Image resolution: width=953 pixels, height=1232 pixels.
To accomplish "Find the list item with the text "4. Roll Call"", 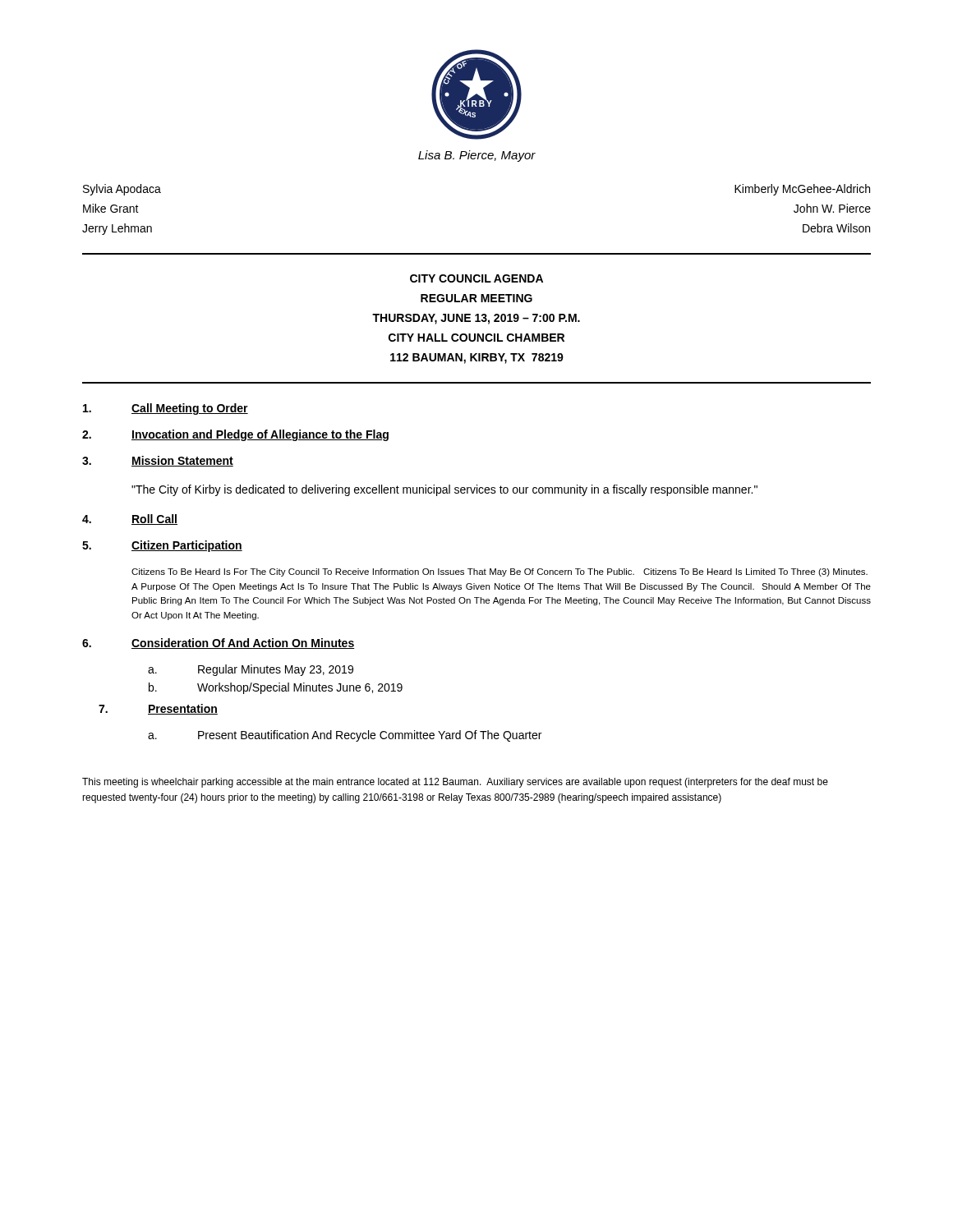I will click(x=130, y=519).
